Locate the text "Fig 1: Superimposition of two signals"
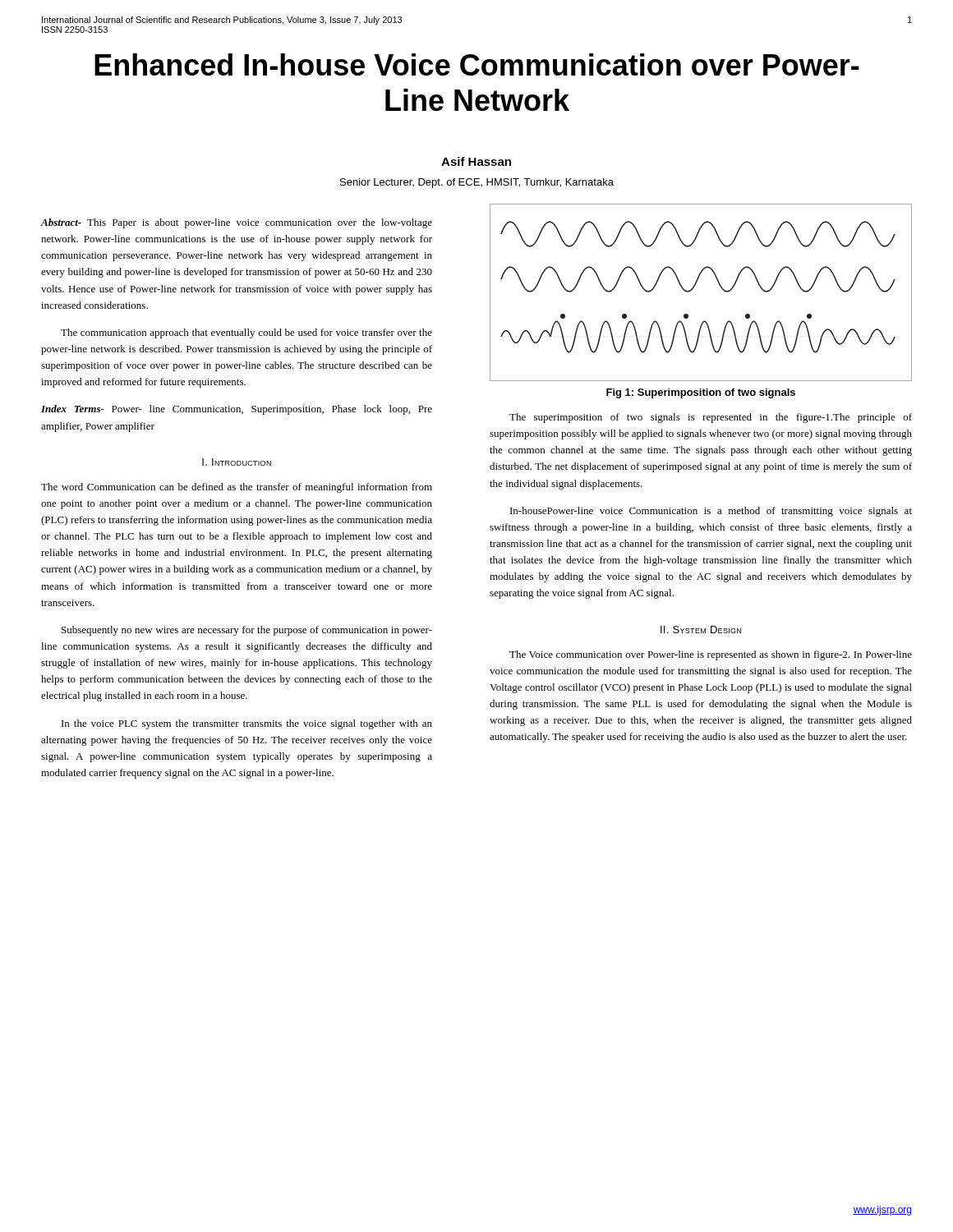This screenshot has width=953, height=1232. [x=701, y=392]
